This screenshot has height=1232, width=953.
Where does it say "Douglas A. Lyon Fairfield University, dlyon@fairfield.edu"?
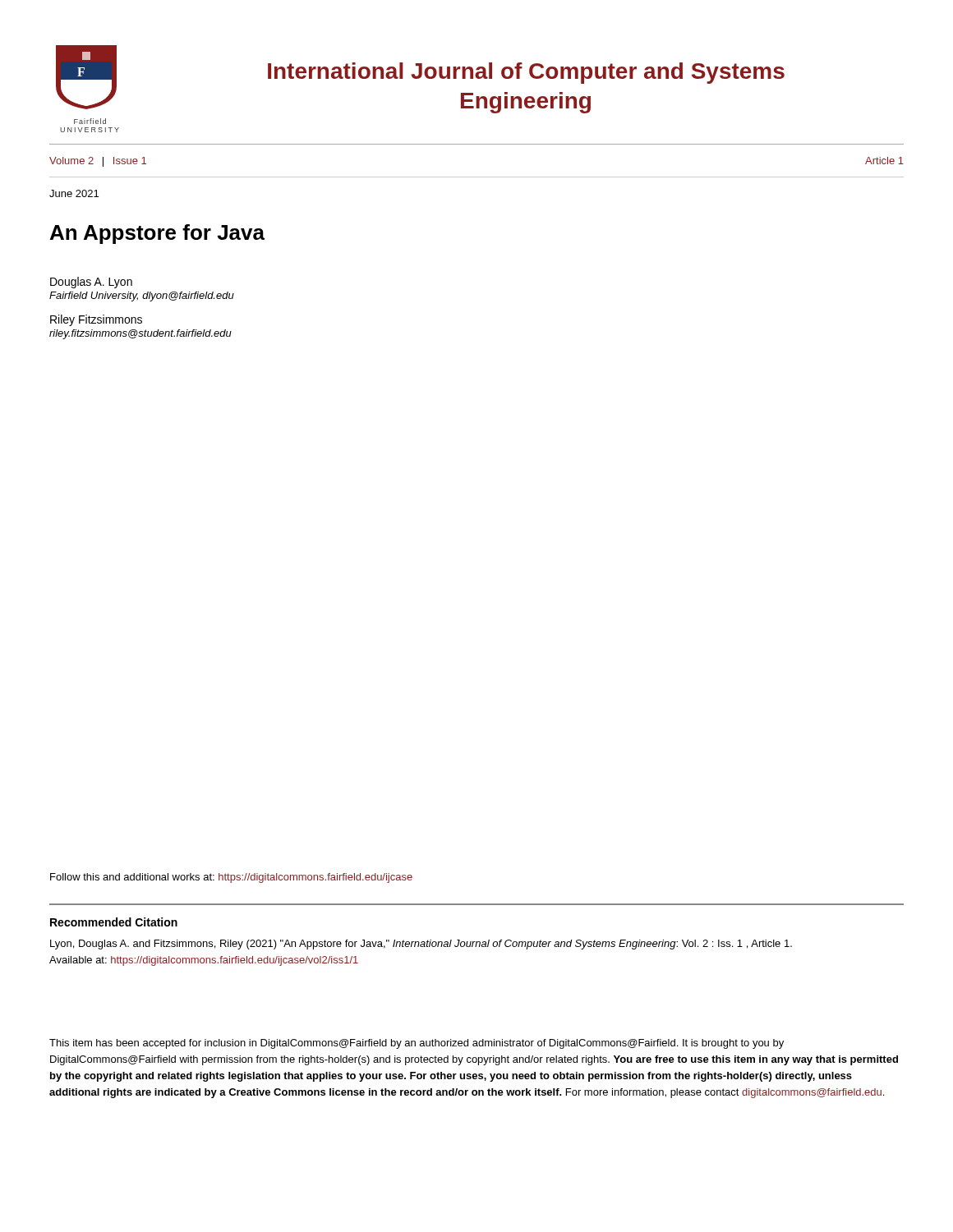142,288
